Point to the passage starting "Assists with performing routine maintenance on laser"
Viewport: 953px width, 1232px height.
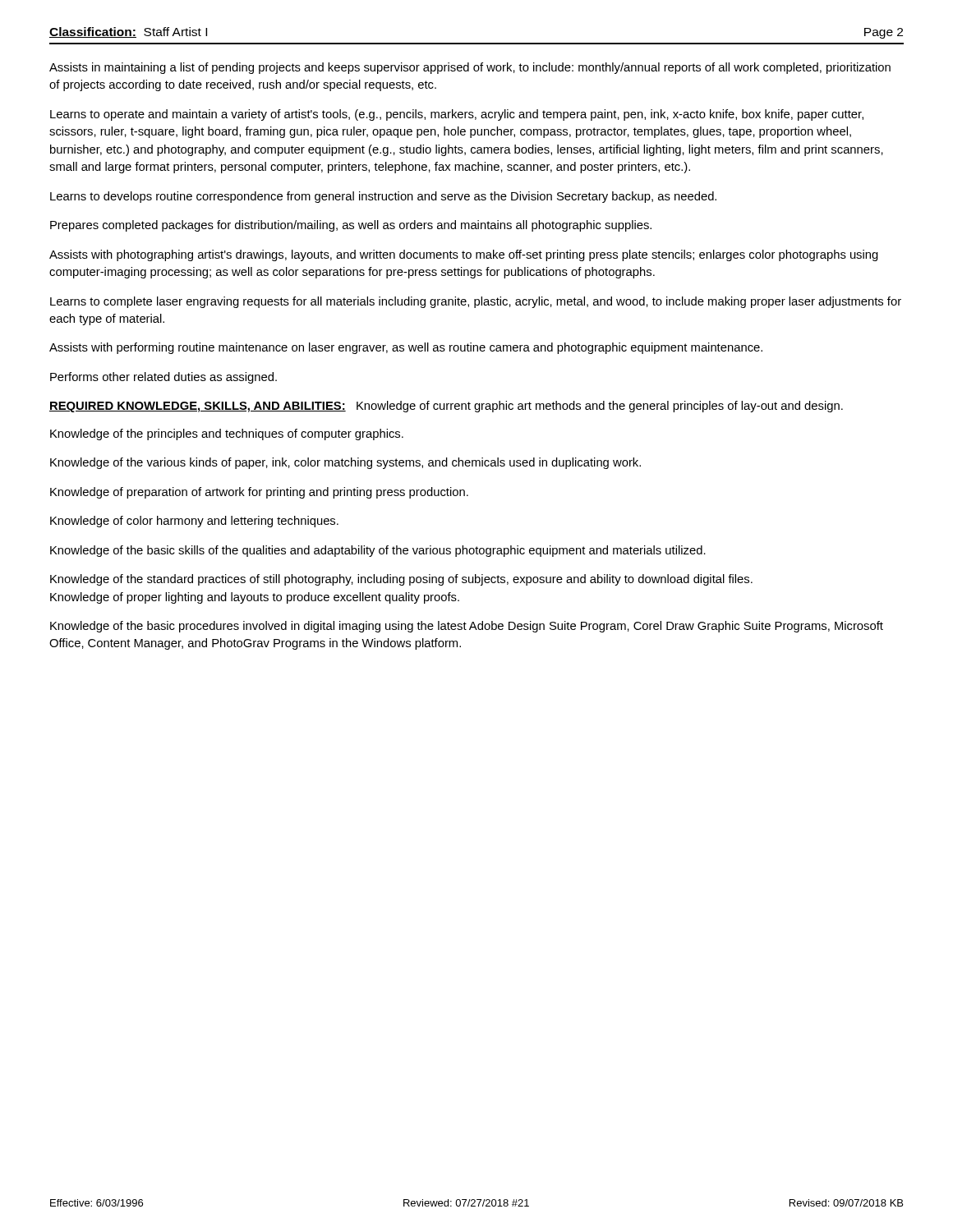pyautogui.click(x=406, y=348)
